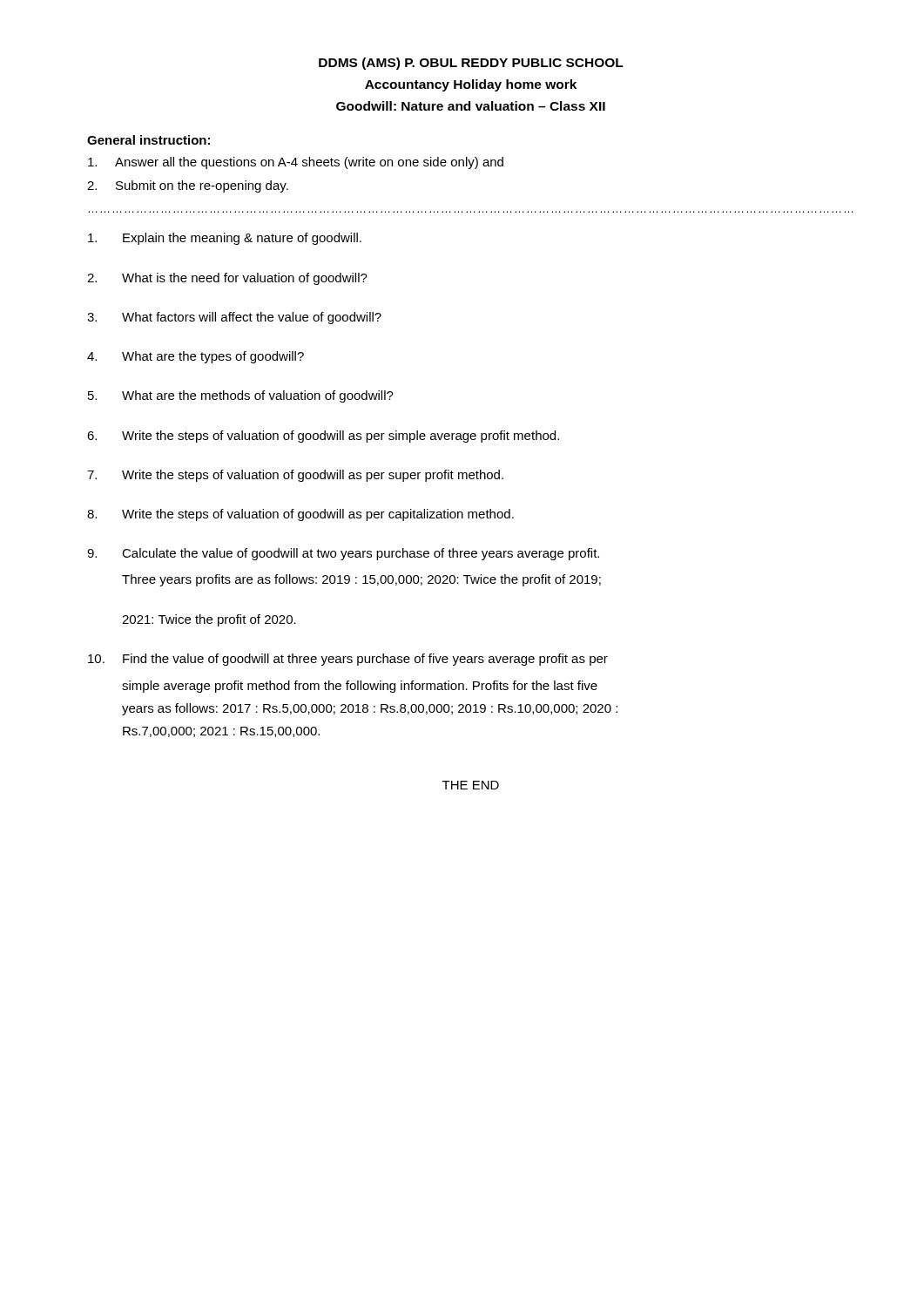Screen dimensions: 1307x924
Task: Find the text starting "3. What factors will"
Action: [234, 318]
